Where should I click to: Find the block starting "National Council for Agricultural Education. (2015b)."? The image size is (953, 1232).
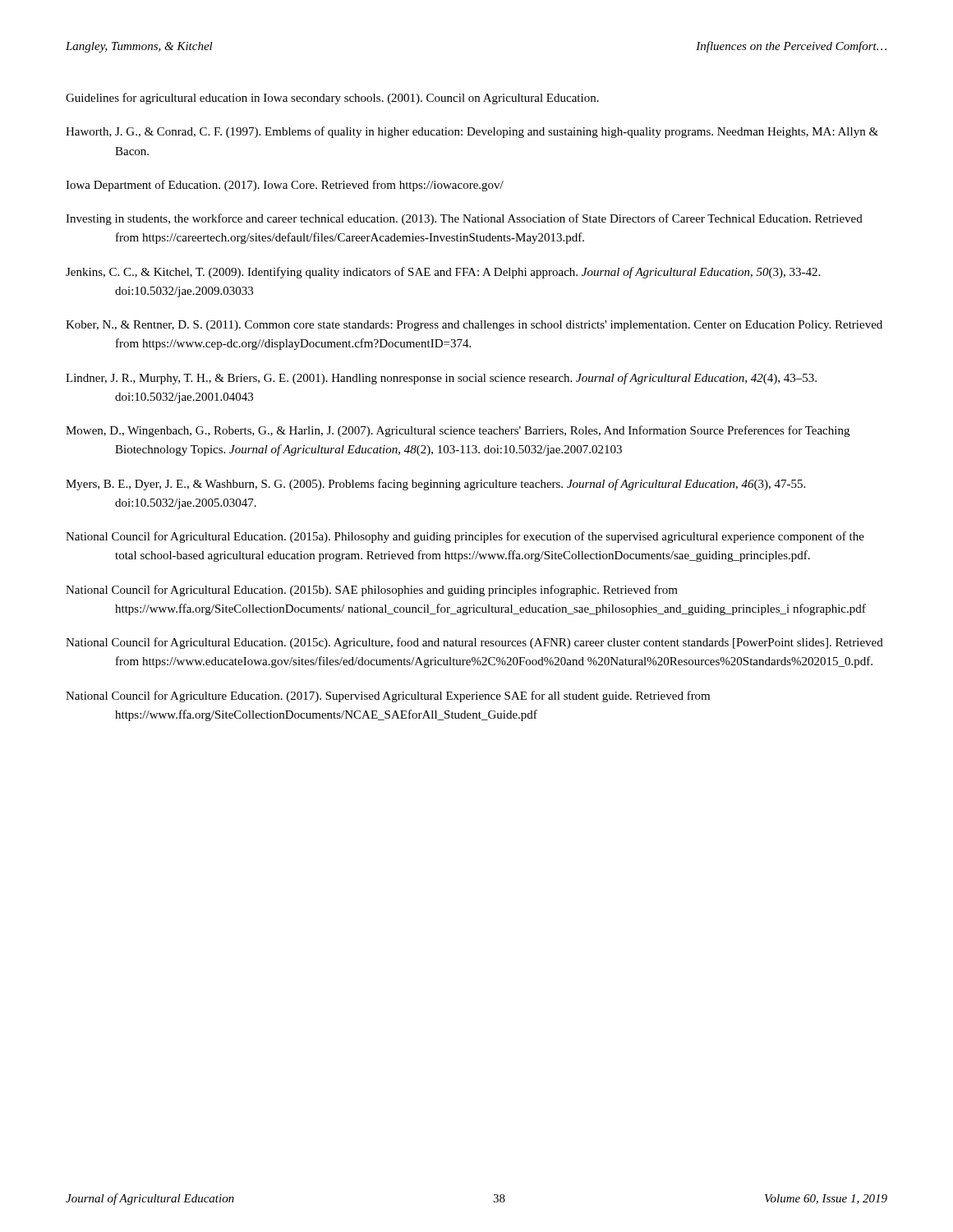pos(466,599)
